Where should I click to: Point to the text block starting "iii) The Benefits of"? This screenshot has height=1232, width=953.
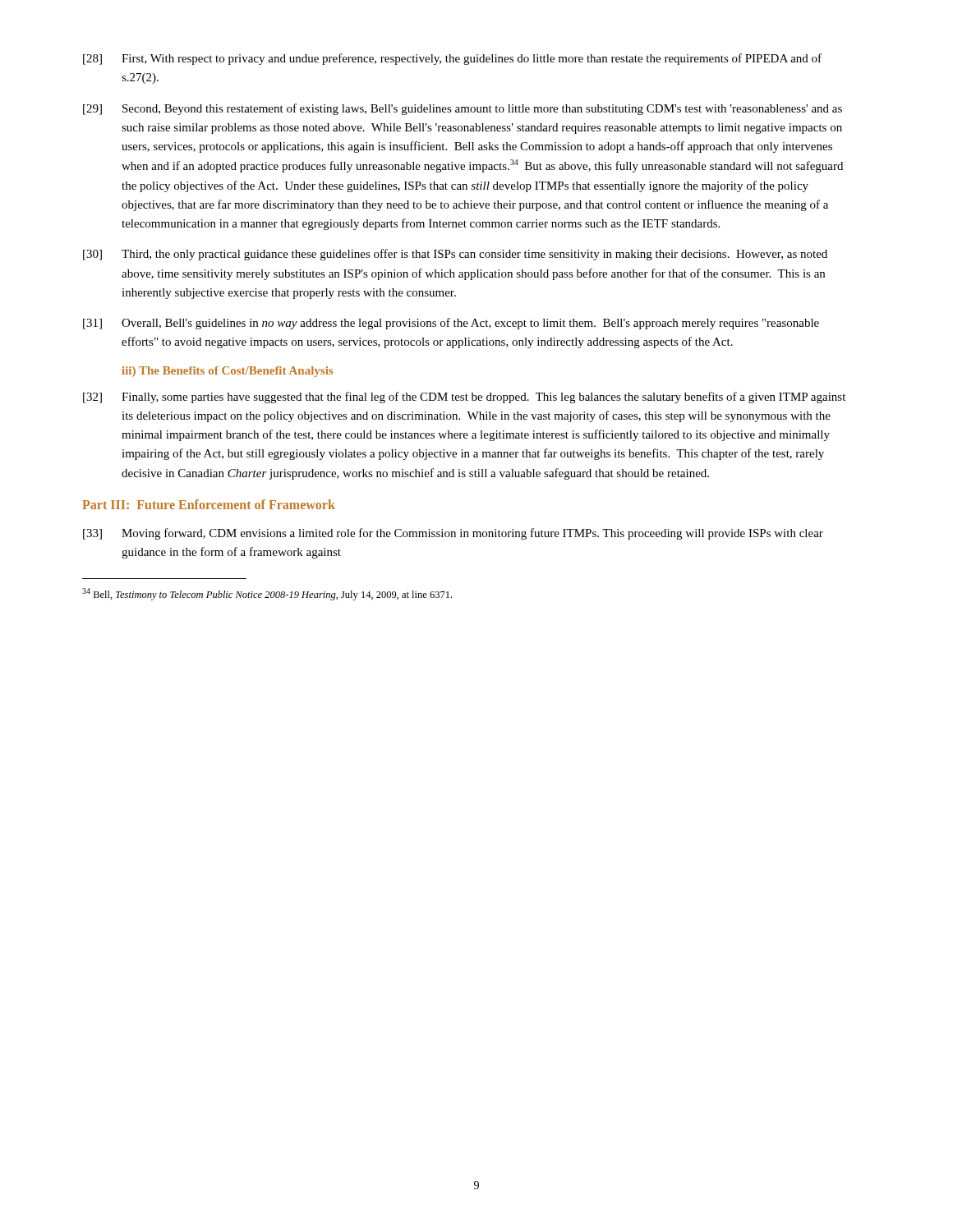click(x=227, y=370)
